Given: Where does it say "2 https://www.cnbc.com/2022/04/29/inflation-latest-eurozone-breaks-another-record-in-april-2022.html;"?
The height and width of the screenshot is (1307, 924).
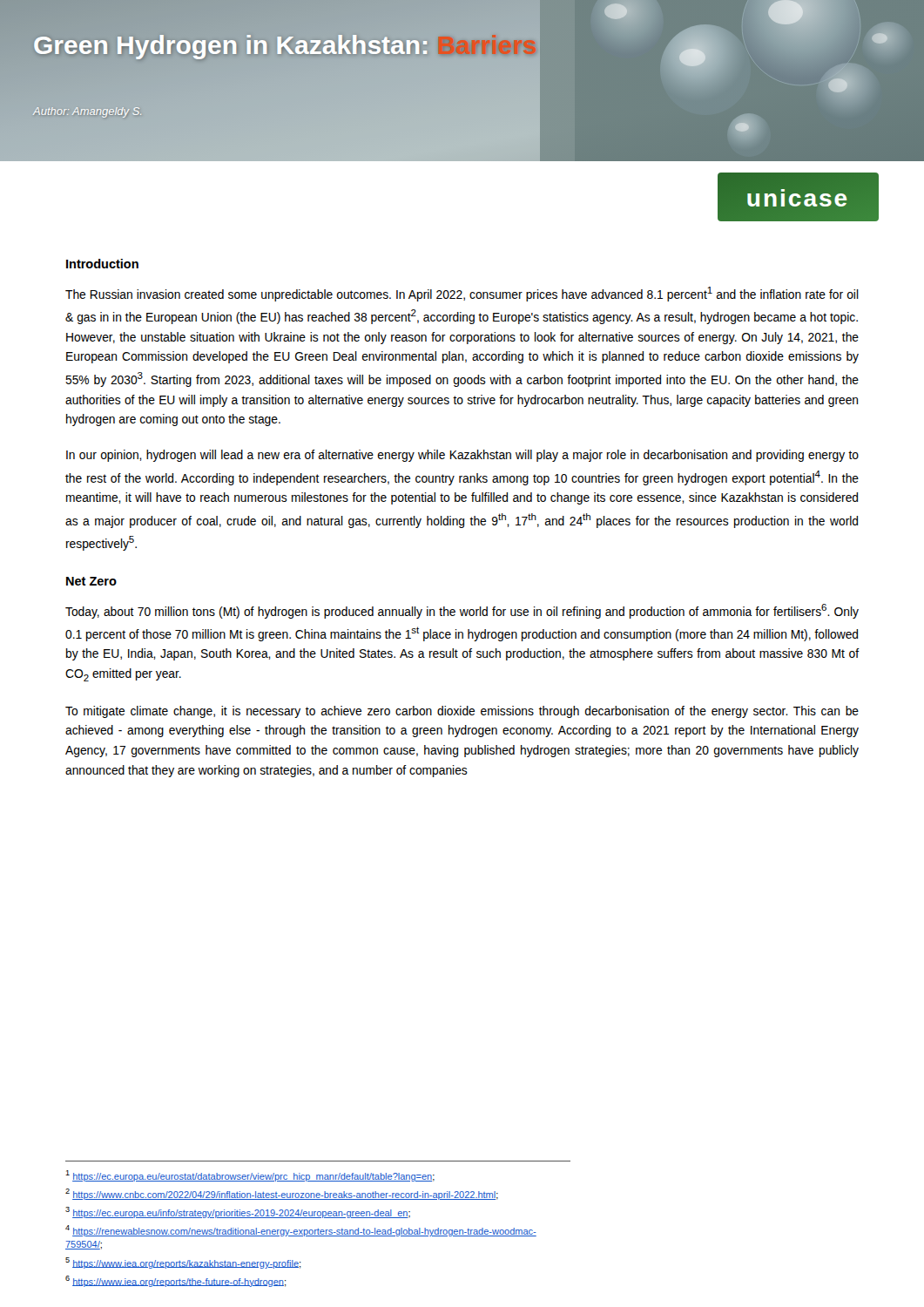Looking at the screenshot, I should coord(282,1193).
